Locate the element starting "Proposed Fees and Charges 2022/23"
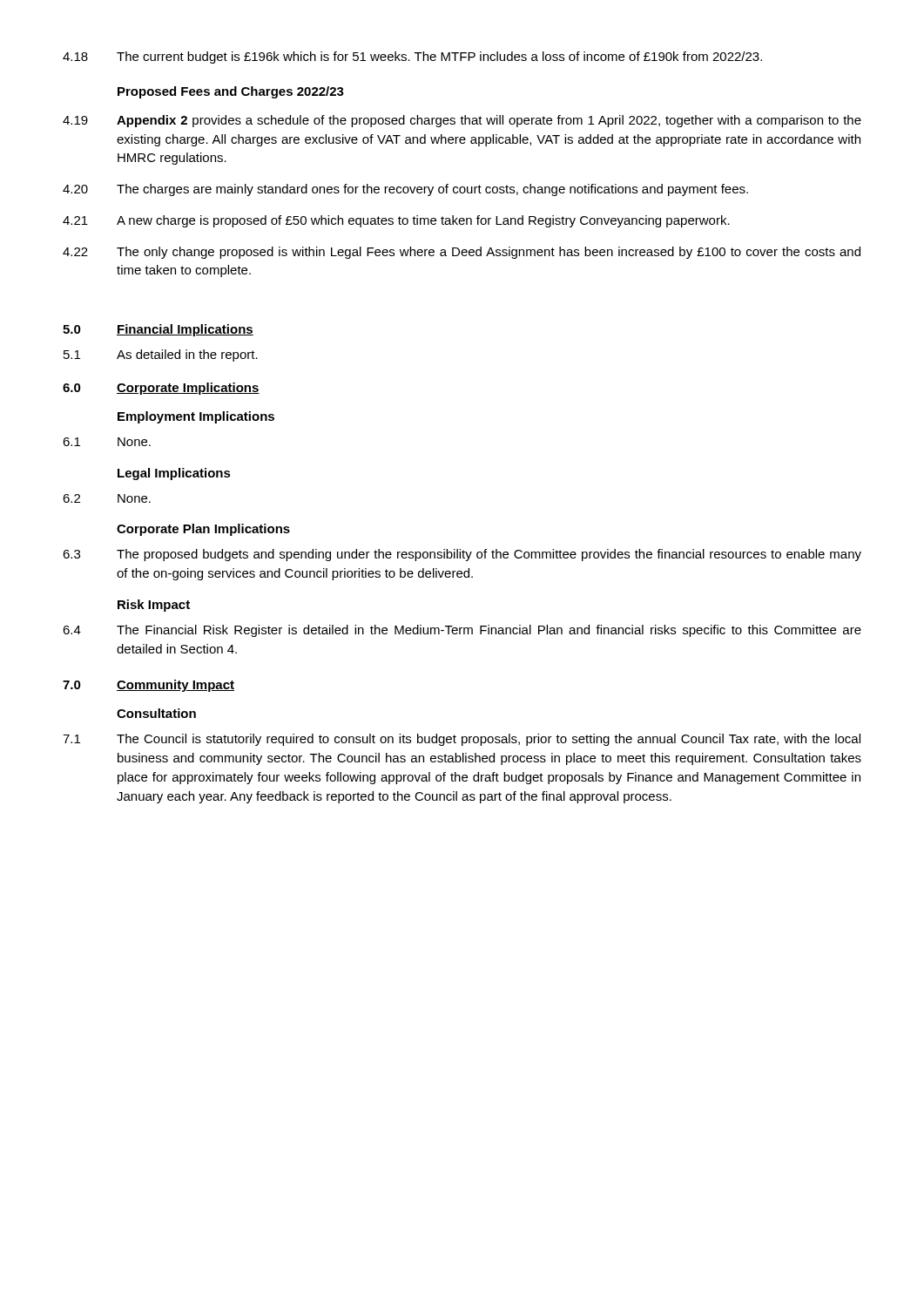 231,92
